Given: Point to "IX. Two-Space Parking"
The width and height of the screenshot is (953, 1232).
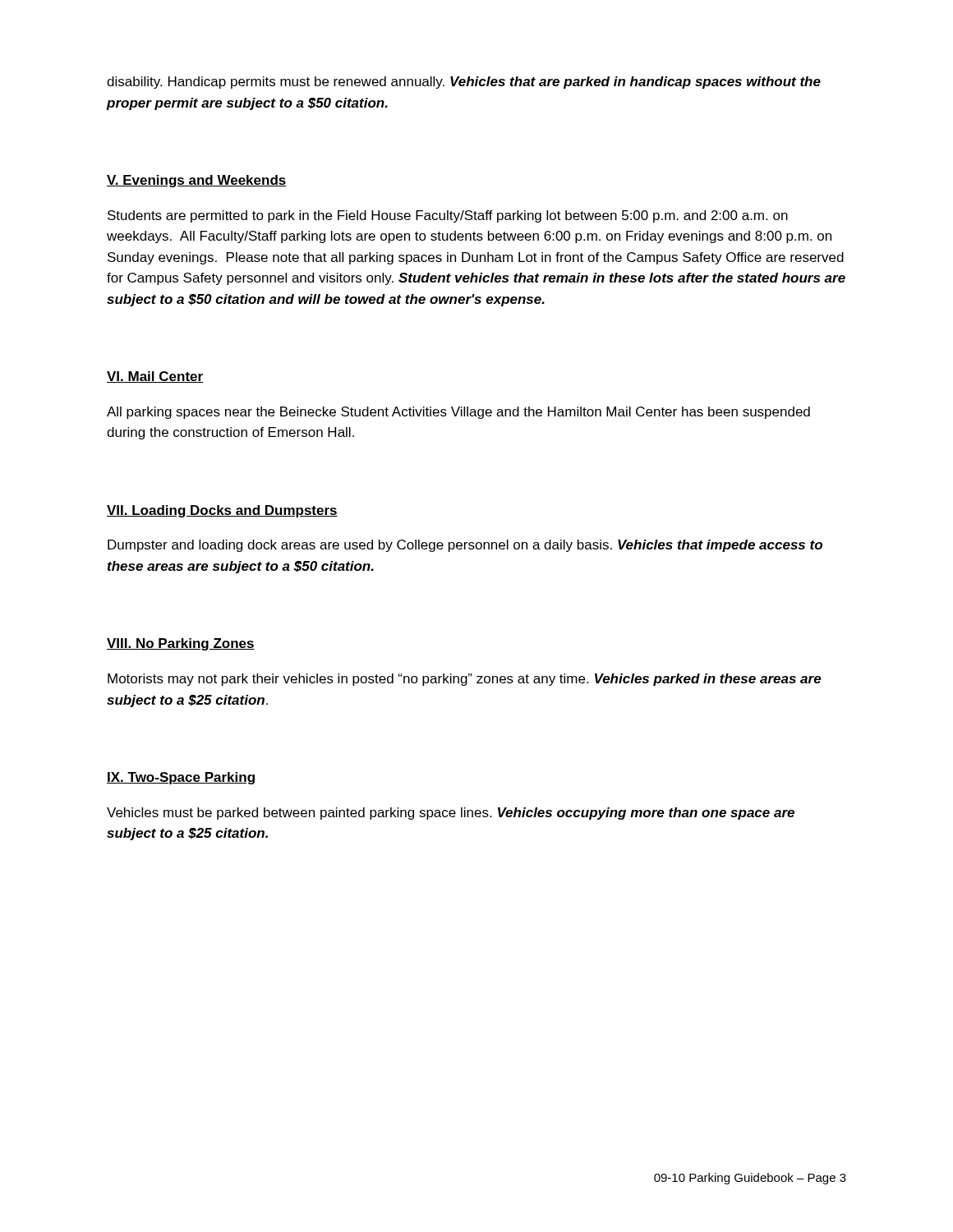Looking at the screenshot, I should (181, 778).
